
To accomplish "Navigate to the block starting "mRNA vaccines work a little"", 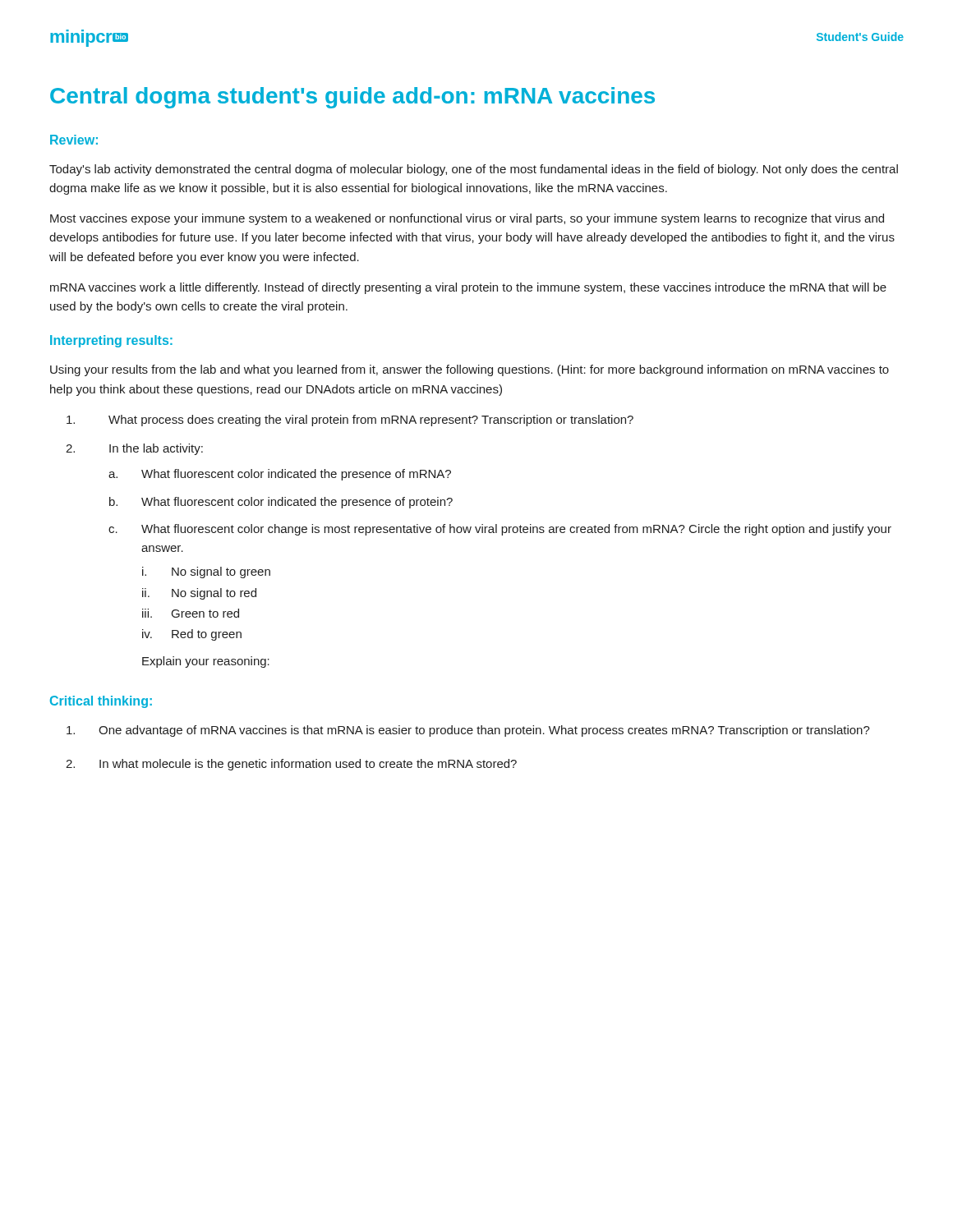I will (468, 296).
